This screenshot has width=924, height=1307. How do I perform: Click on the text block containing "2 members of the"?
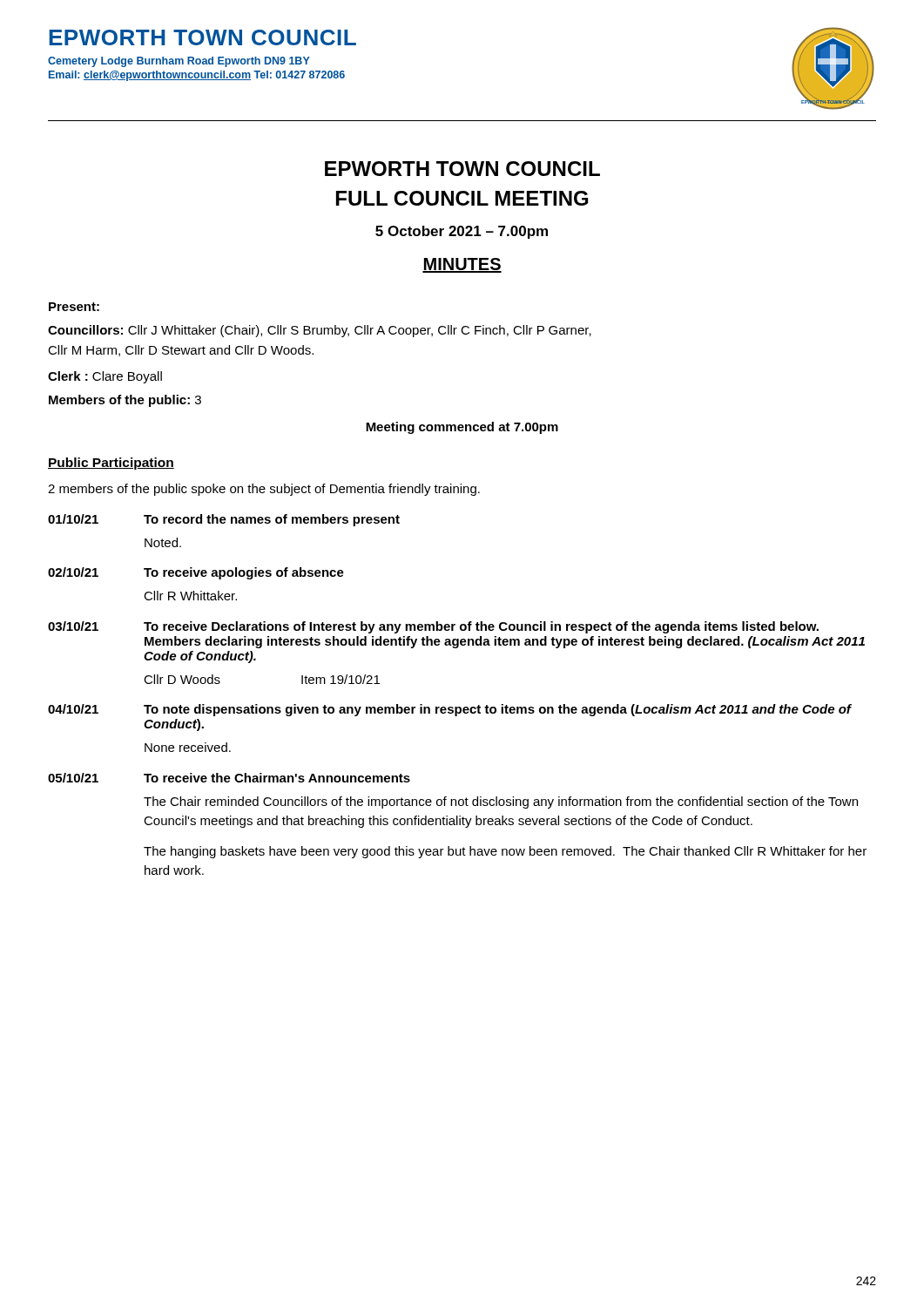(x=264, y=488)
